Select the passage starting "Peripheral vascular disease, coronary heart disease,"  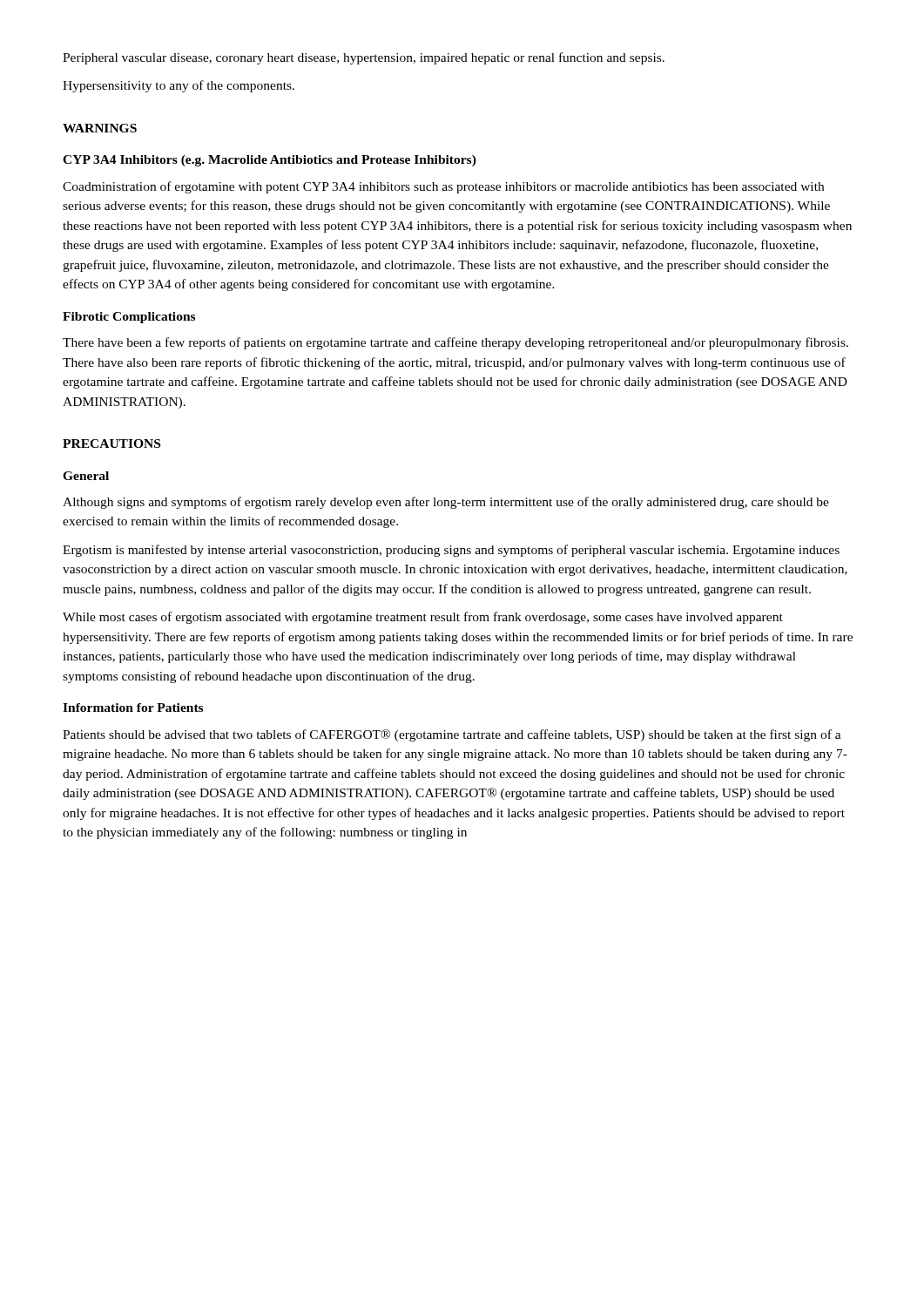pos(459,58)
